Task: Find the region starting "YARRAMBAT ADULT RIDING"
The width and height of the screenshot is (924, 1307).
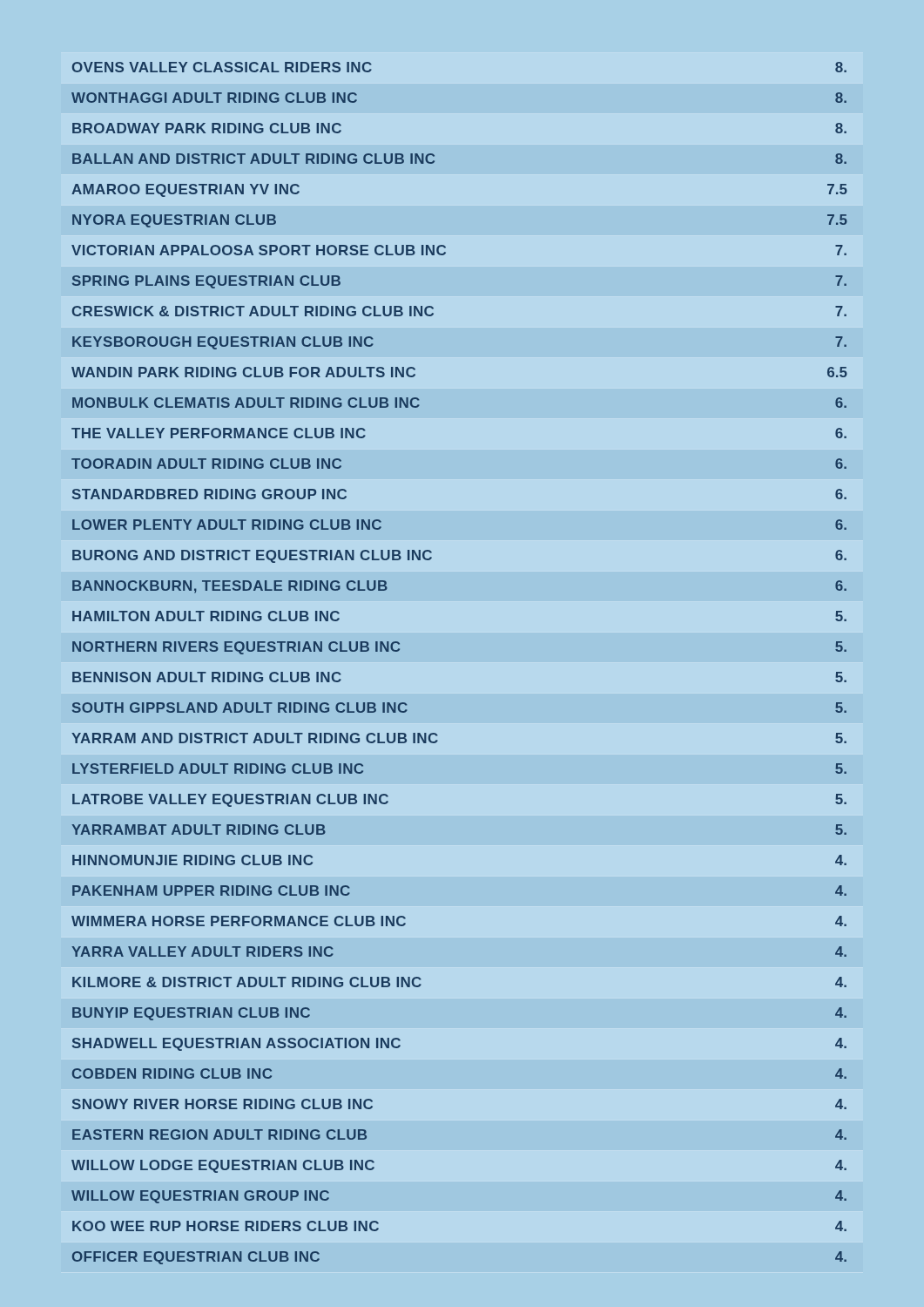Action: (x=196, y=829)
